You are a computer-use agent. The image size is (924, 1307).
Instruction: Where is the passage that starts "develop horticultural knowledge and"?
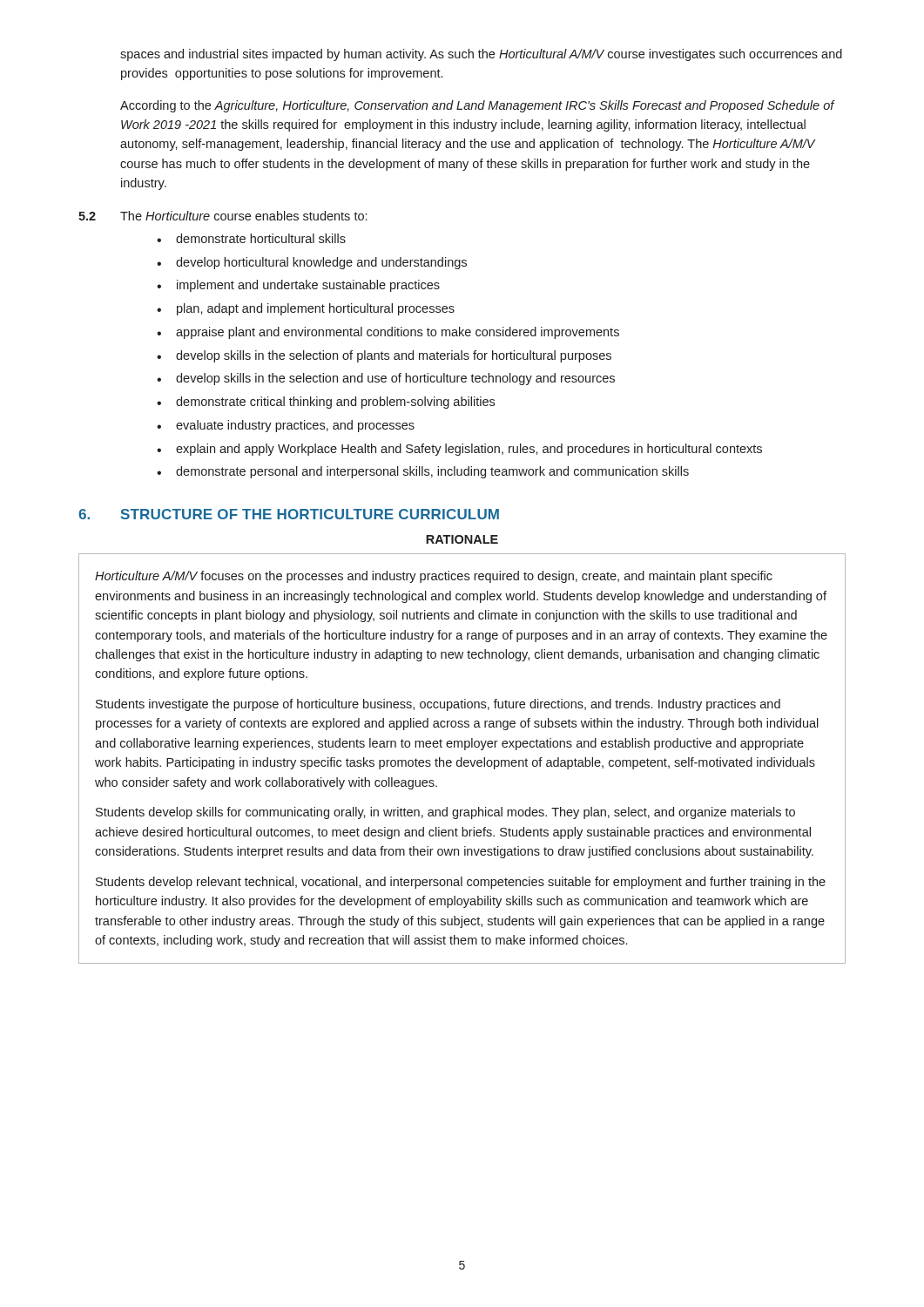point(322,262)
